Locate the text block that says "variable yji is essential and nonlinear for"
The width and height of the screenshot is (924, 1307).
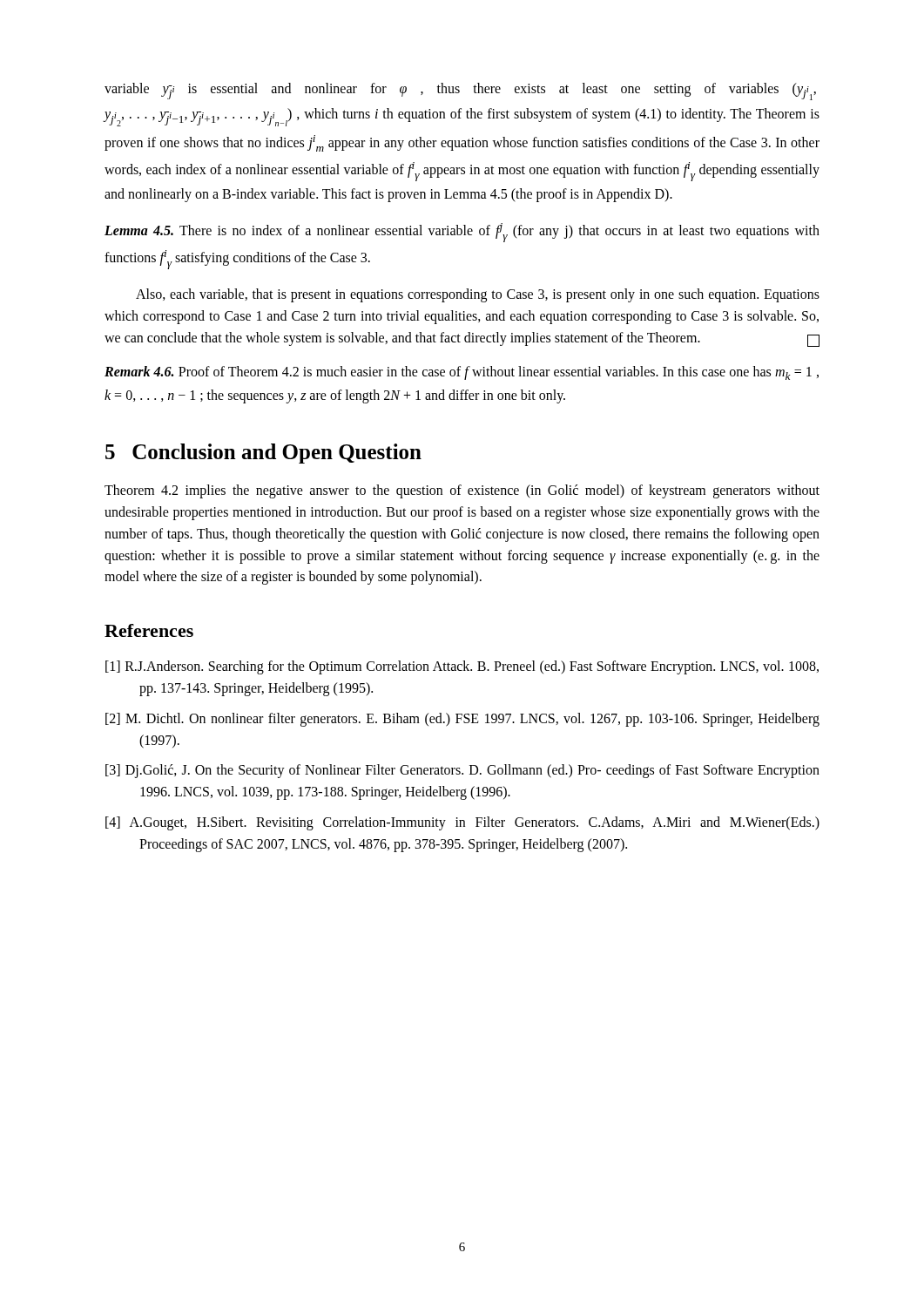point(462,141)
